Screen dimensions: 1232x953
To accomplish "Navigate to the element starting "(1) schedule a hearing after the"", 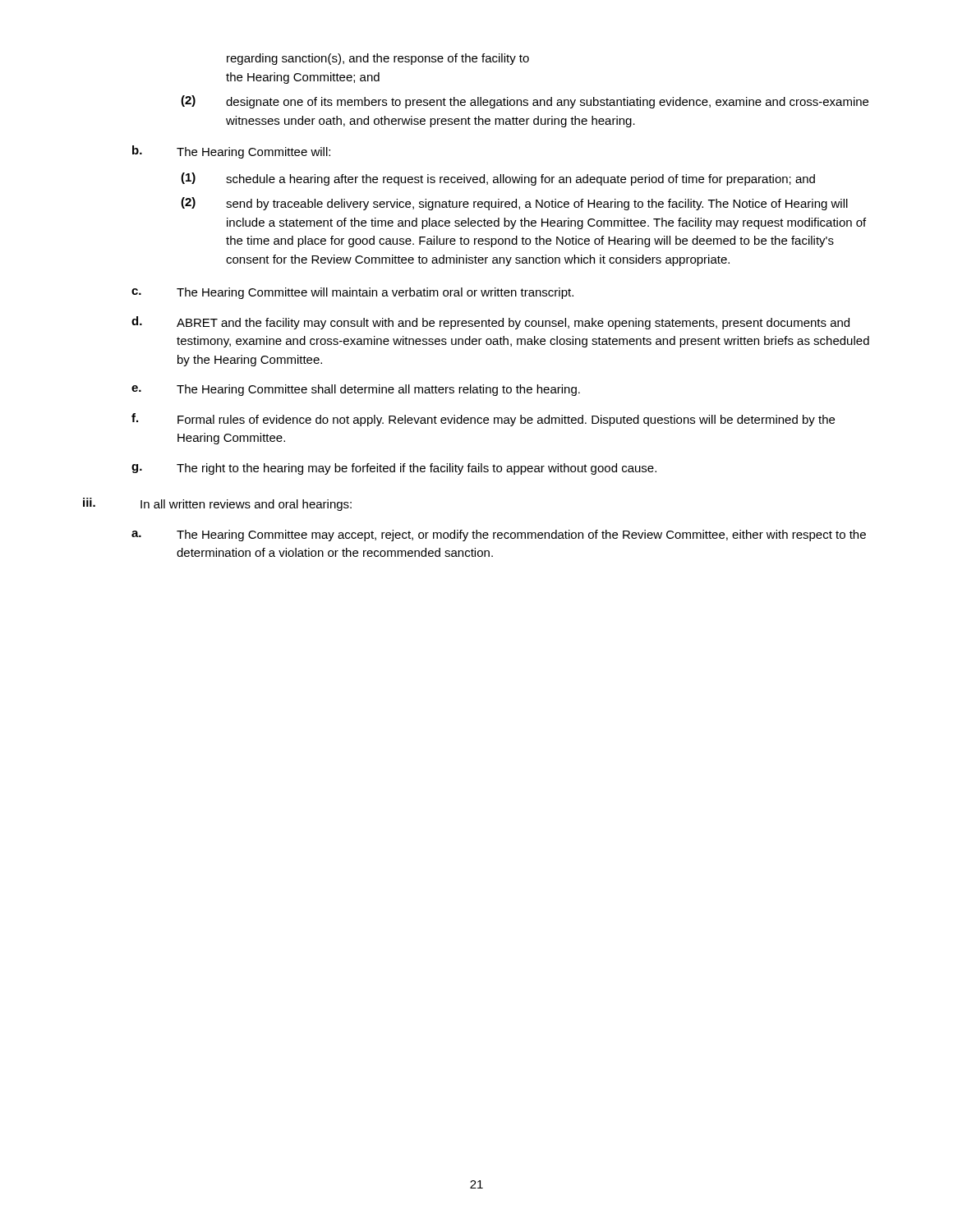I will point(526,179).
